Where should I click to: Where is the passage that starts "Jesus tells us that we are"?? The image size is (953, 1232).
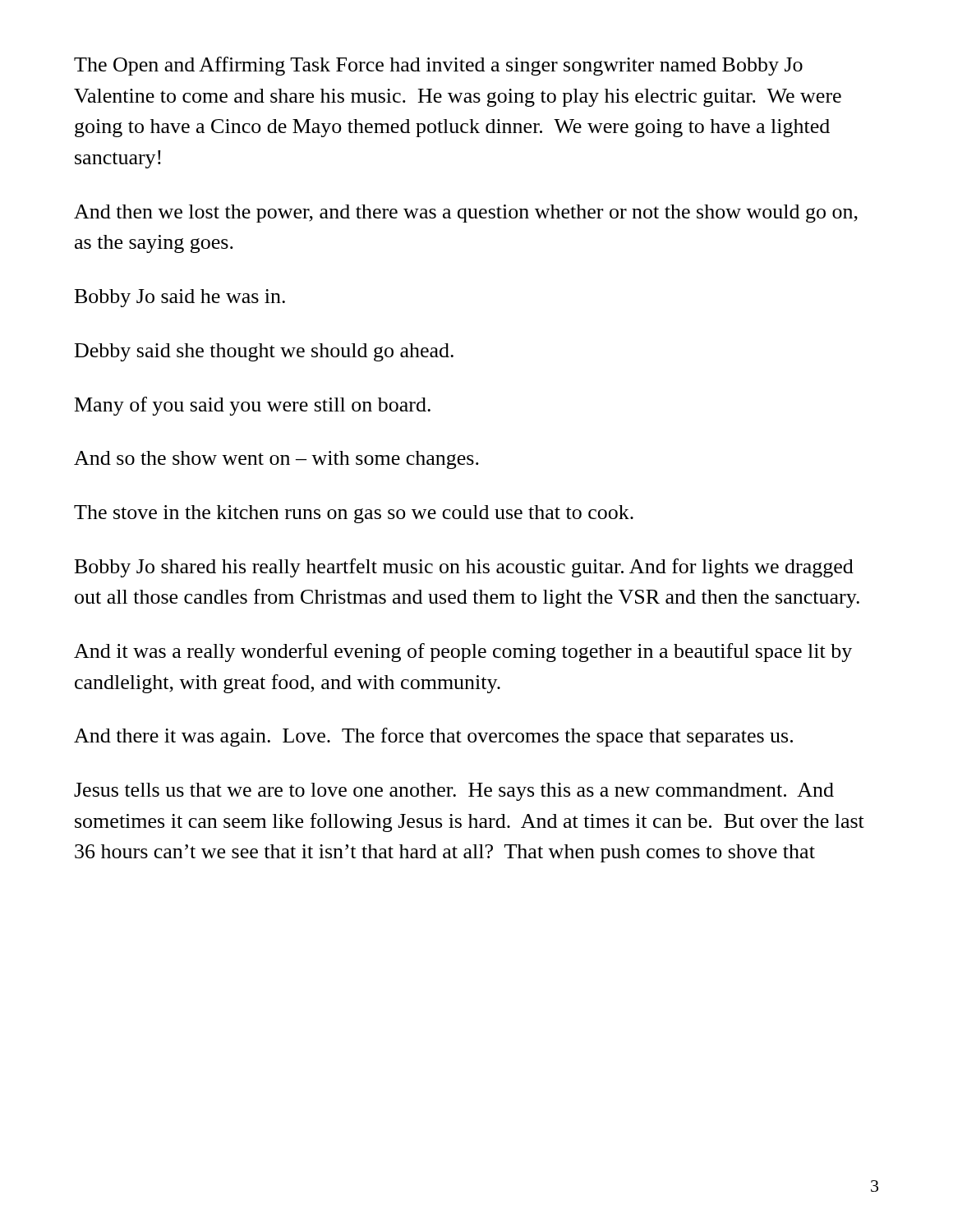(469, 821)
